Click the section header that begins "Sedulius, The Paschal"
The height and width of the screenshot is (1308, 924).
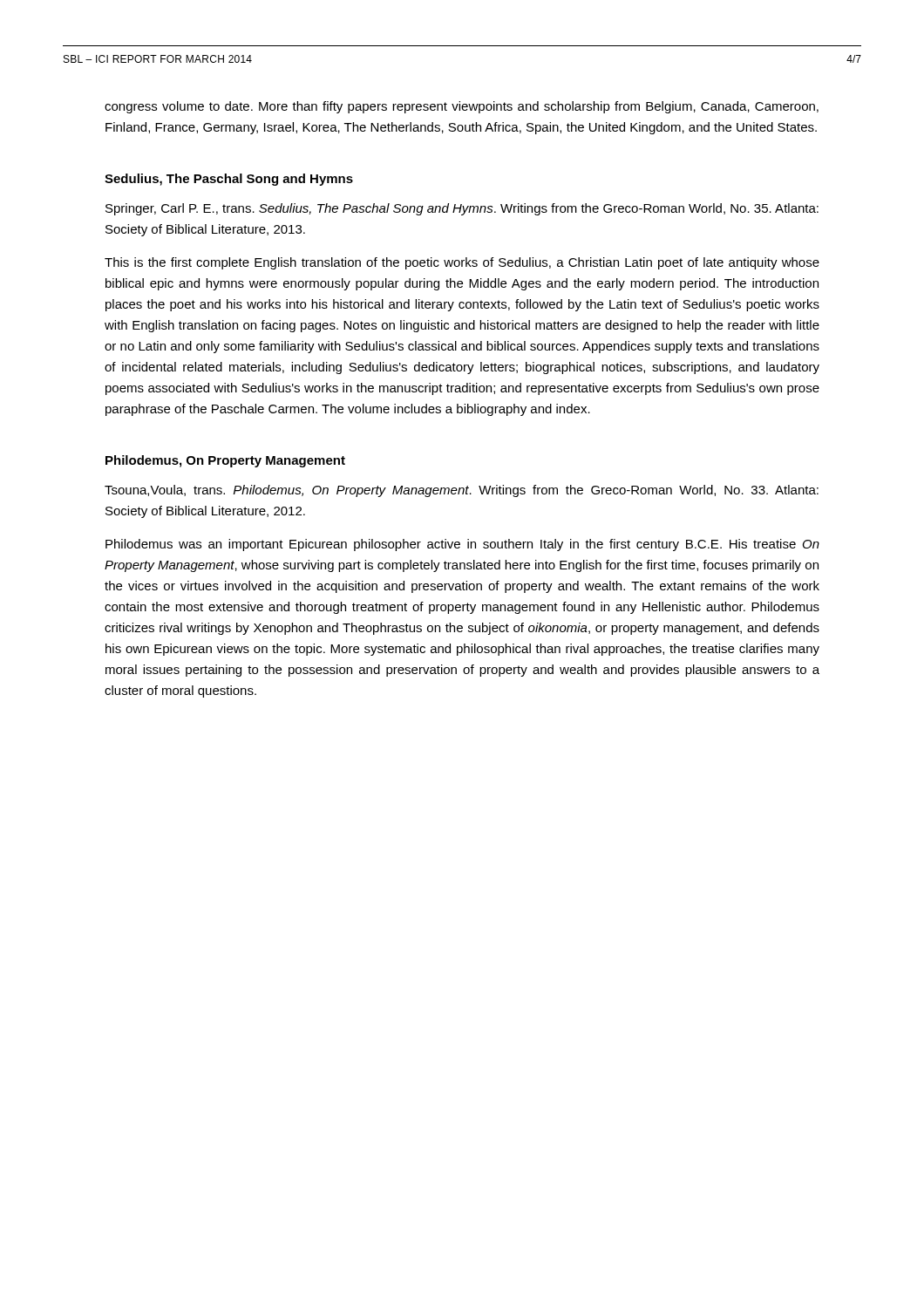tap(229, 178)
